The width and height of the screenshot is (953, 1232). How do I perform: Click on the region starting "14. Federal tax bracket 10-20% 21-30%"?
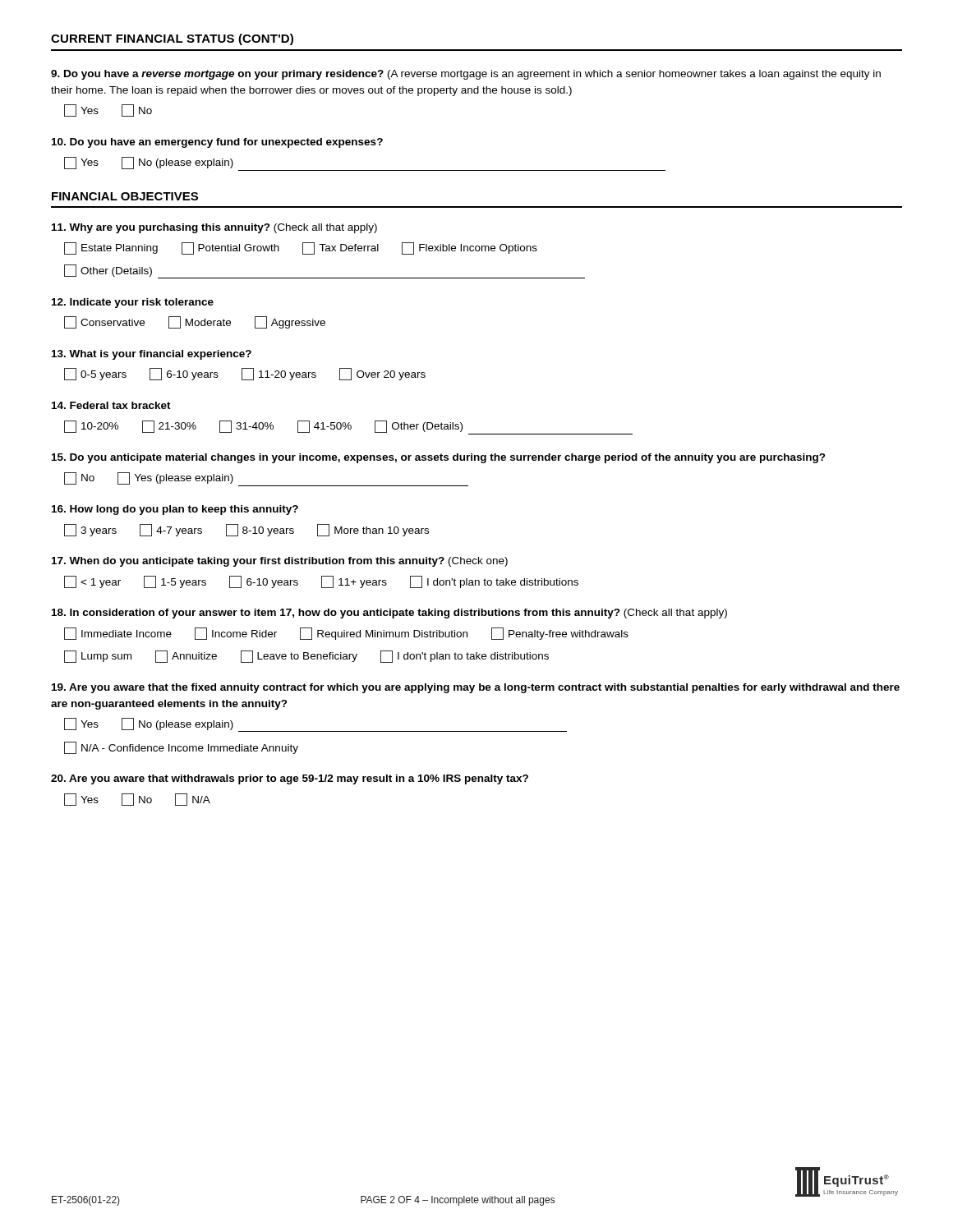click(111, 405)
